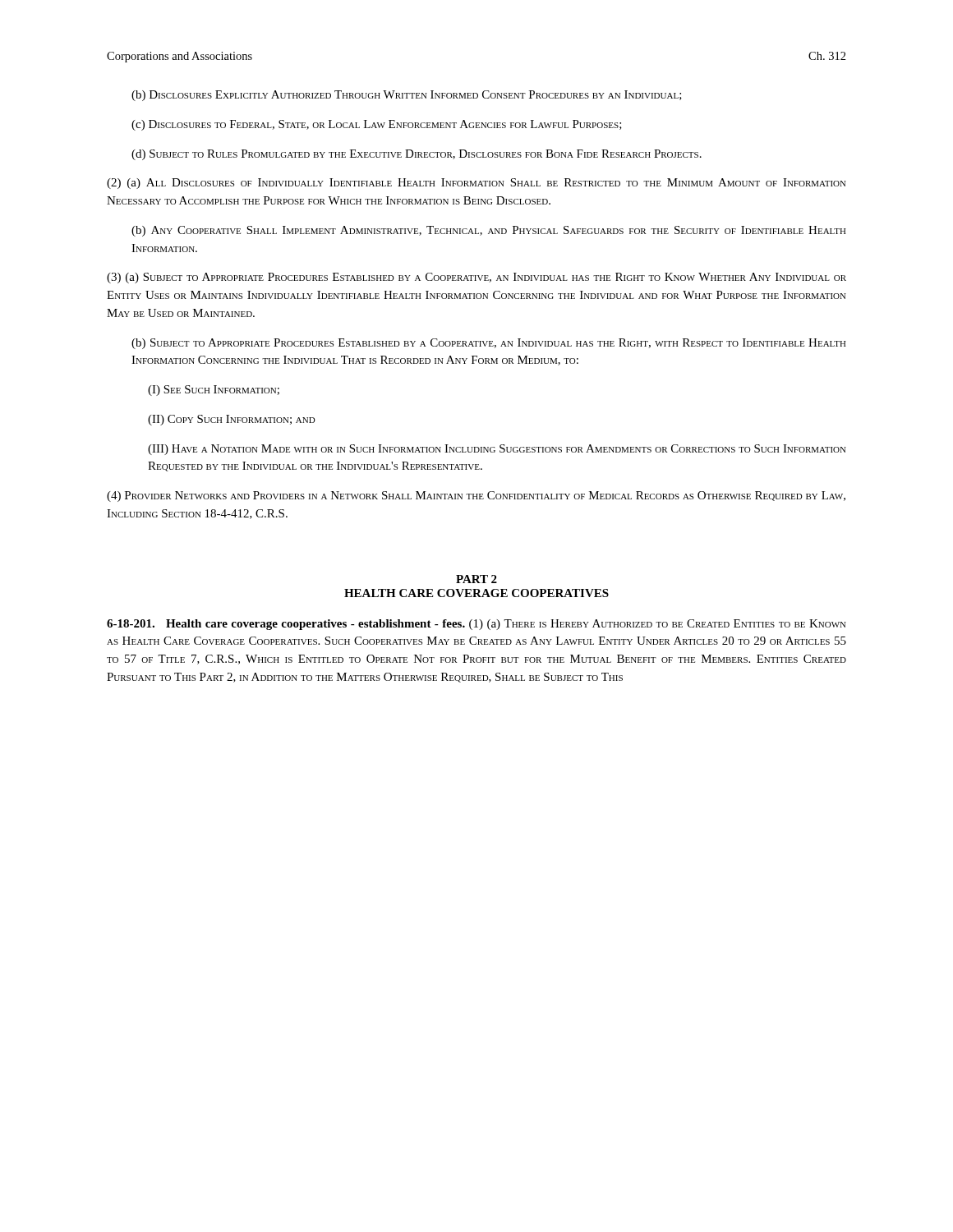
Task: Click on the element starting "(b) Disclosures Explicitly"
Action: click(x=407, y=94)
